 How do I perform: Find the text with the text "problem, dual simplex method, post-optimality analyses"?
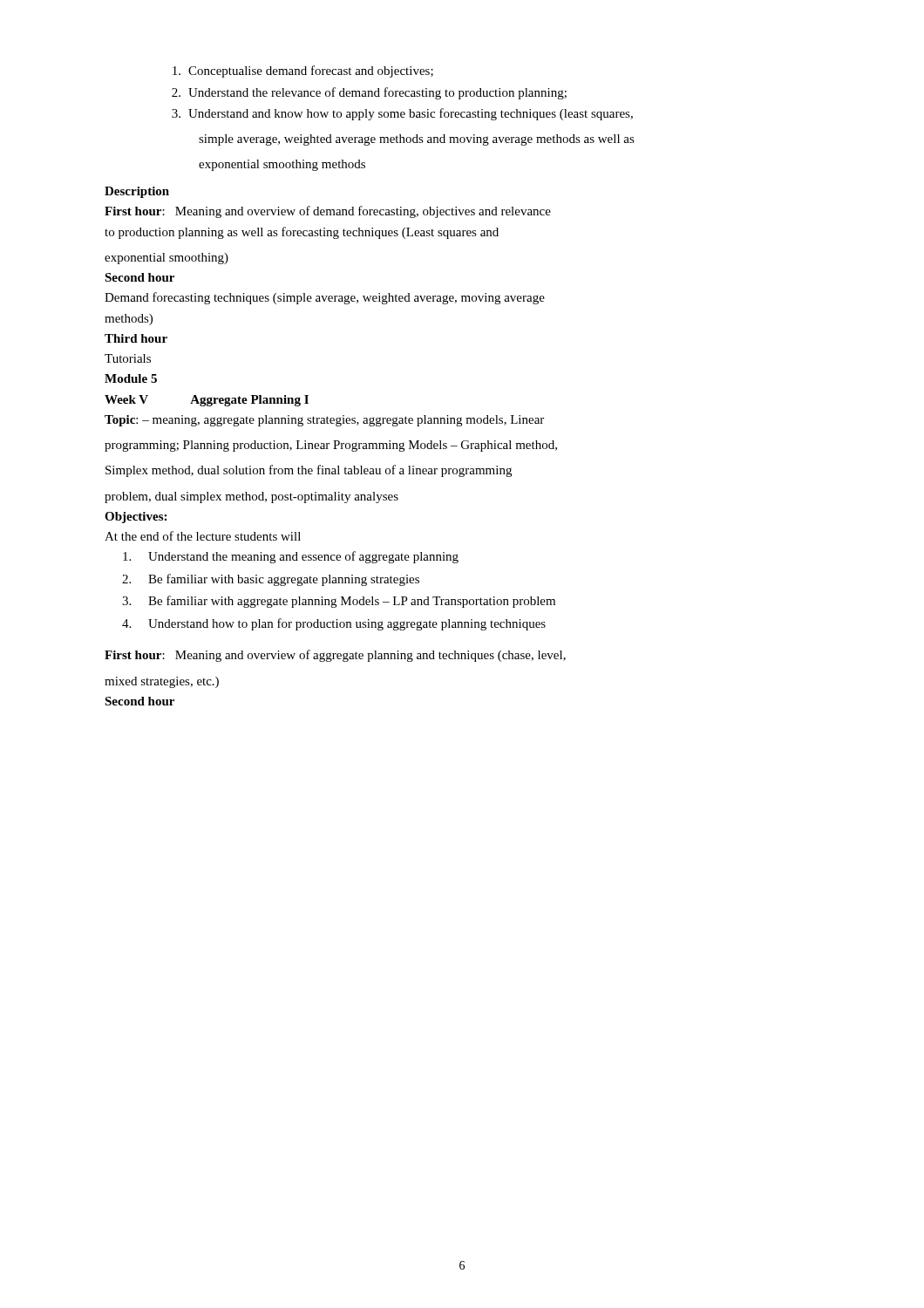point(252,496)
